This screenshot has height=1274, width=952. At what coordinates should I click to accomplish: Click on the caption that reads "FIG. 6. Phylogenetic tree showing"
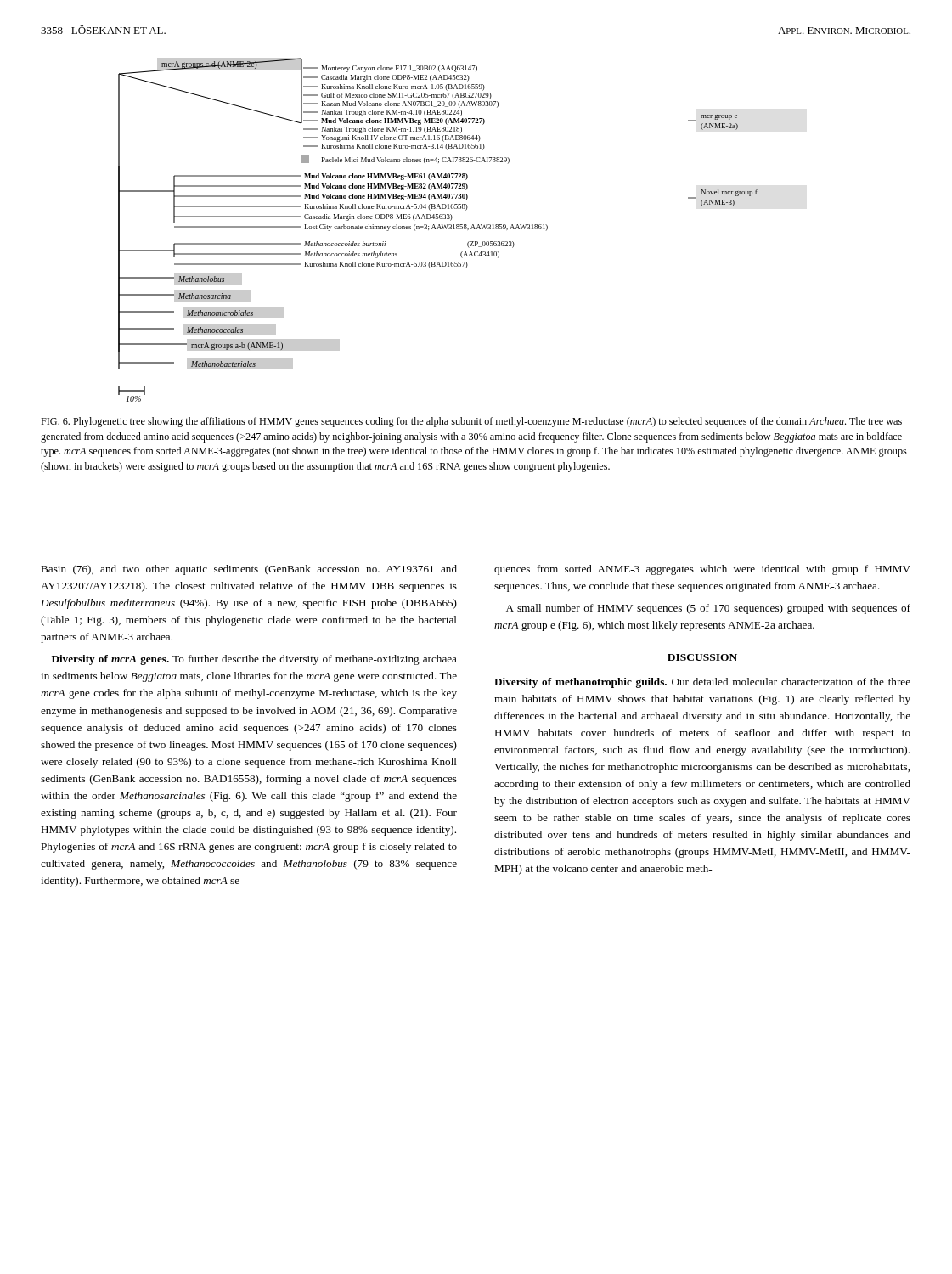point(476,444)
